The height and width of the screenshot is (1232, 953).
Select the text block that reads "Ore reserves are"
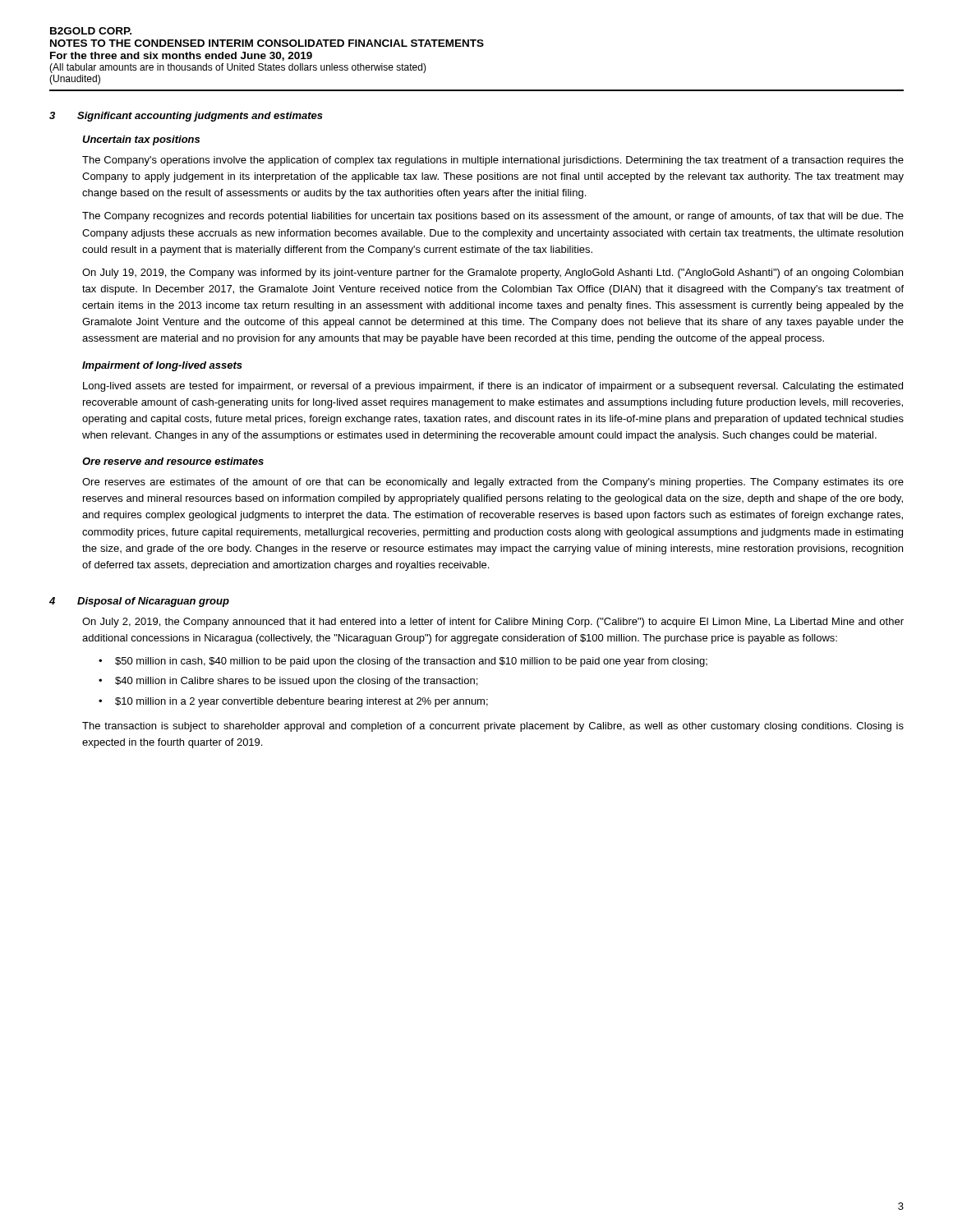(493, 523)
